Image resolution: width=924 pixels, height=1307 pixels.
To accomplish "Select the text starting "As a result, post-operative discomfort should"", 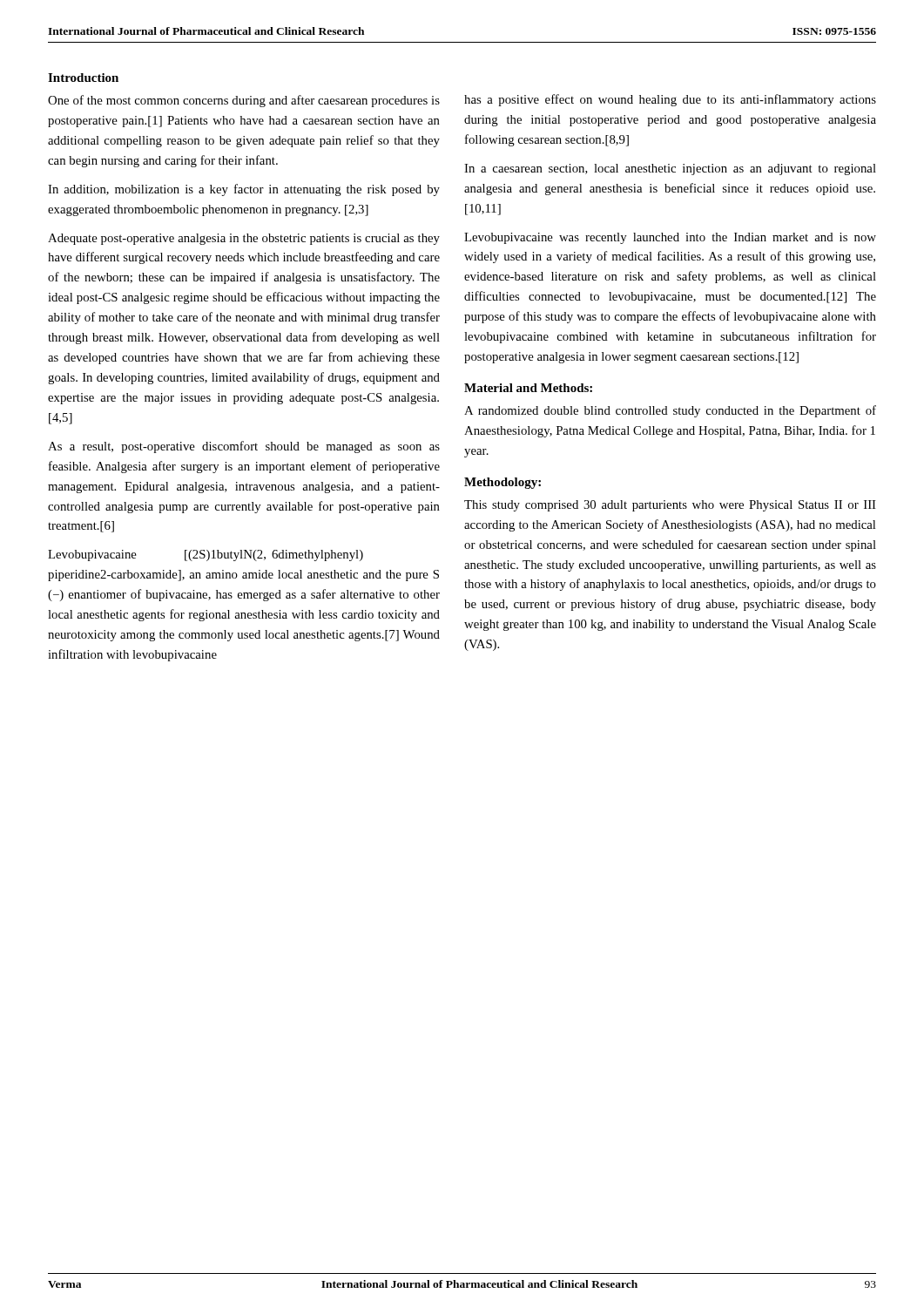I will point(244,486).
